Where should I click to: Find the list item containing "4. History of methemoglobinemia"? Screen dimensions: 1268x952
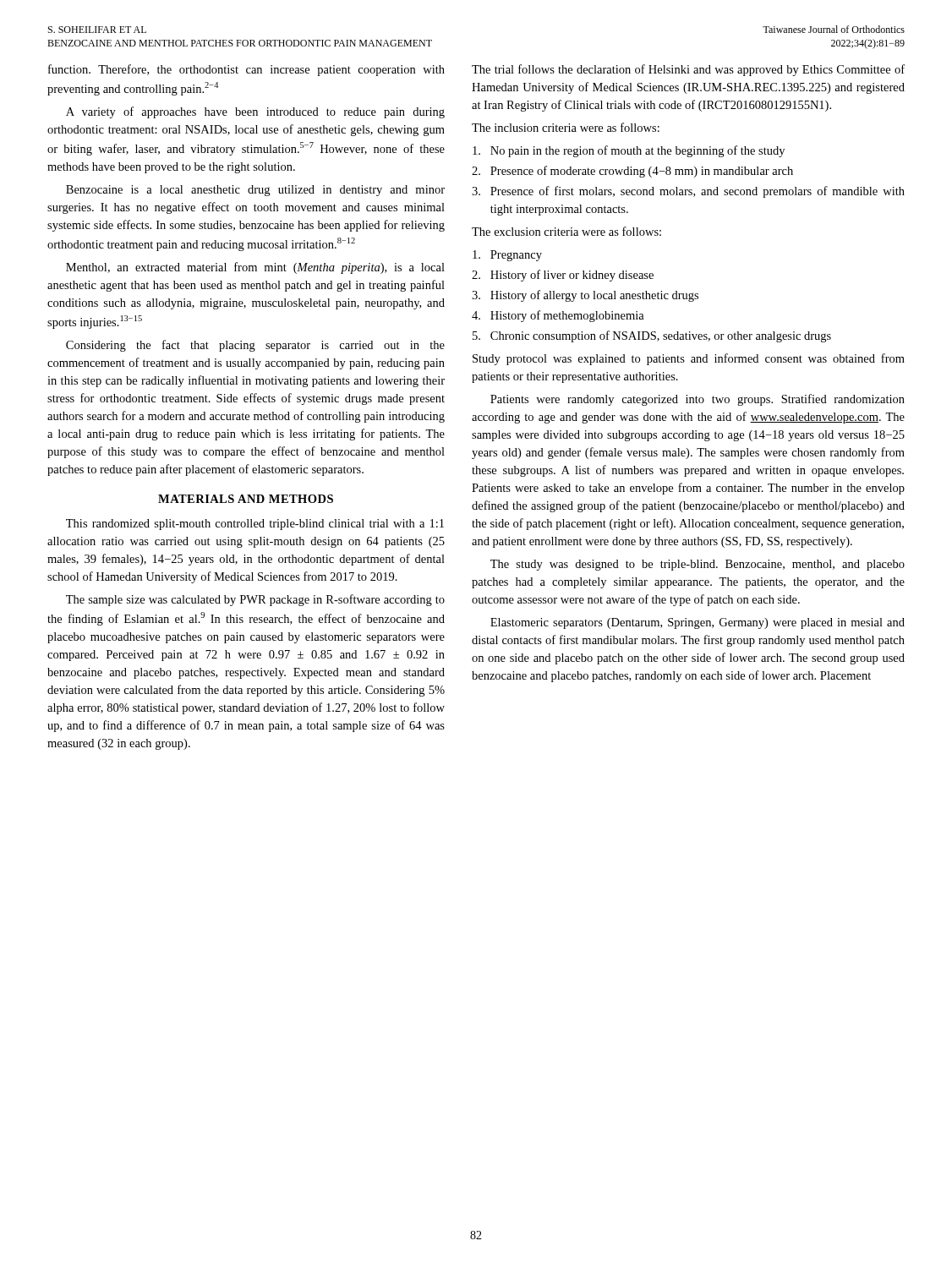coord(558,316)
